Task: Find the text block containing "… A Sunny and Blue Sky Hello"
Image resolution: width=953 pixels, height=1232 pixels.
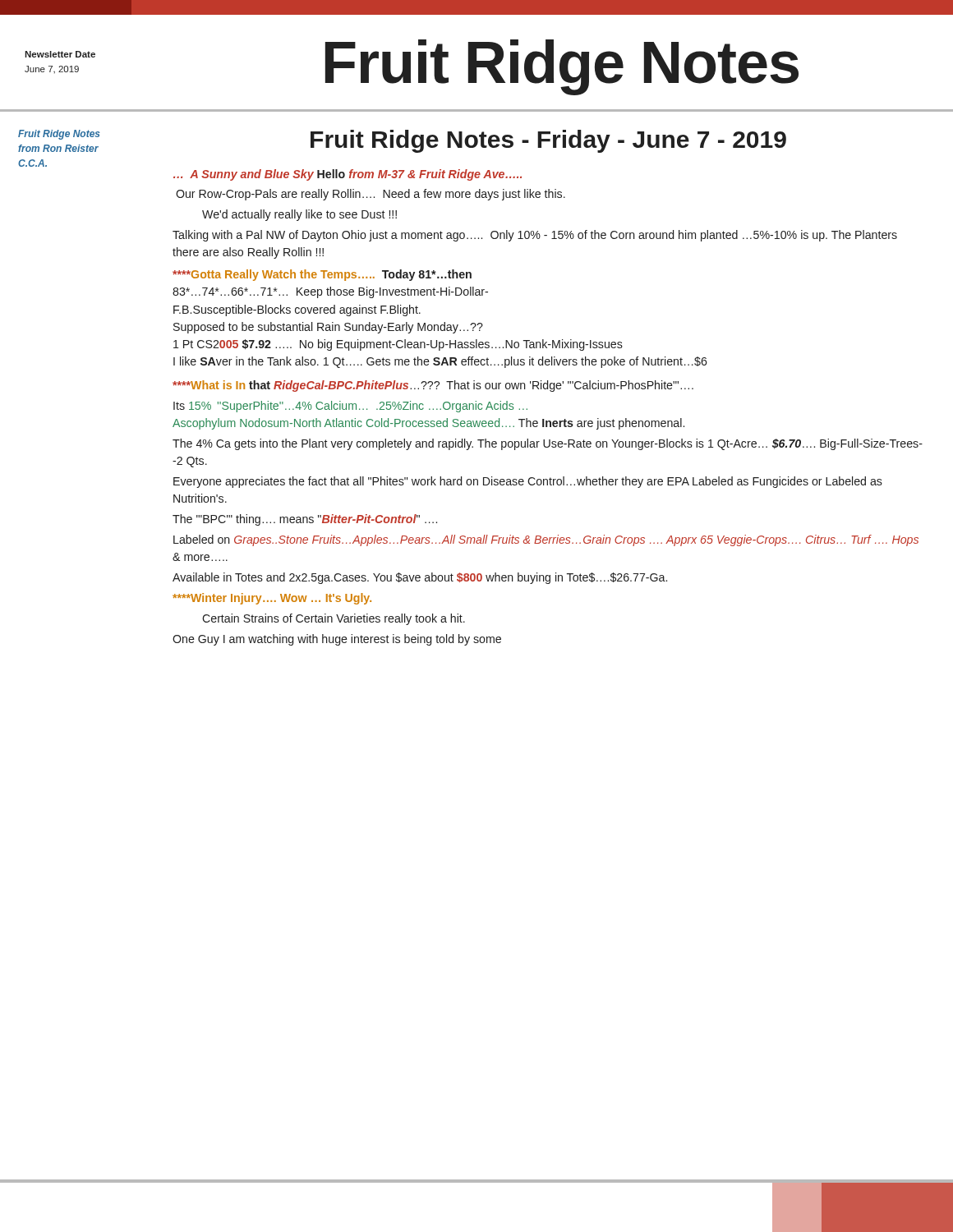Action: tap(348, 174)
